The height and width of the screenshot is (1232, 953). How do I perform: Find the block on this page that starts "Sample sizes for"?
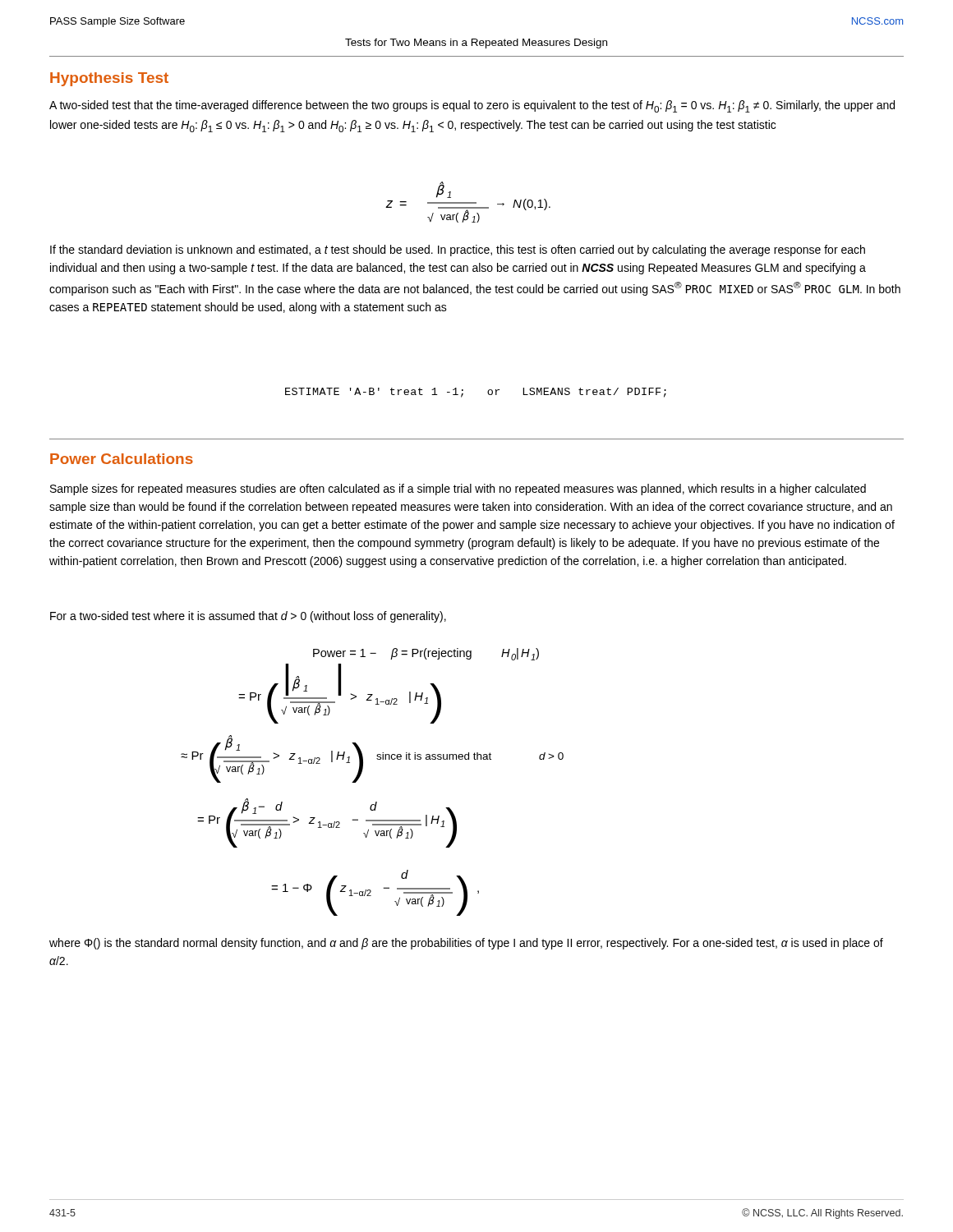click(x=472, y=525)
